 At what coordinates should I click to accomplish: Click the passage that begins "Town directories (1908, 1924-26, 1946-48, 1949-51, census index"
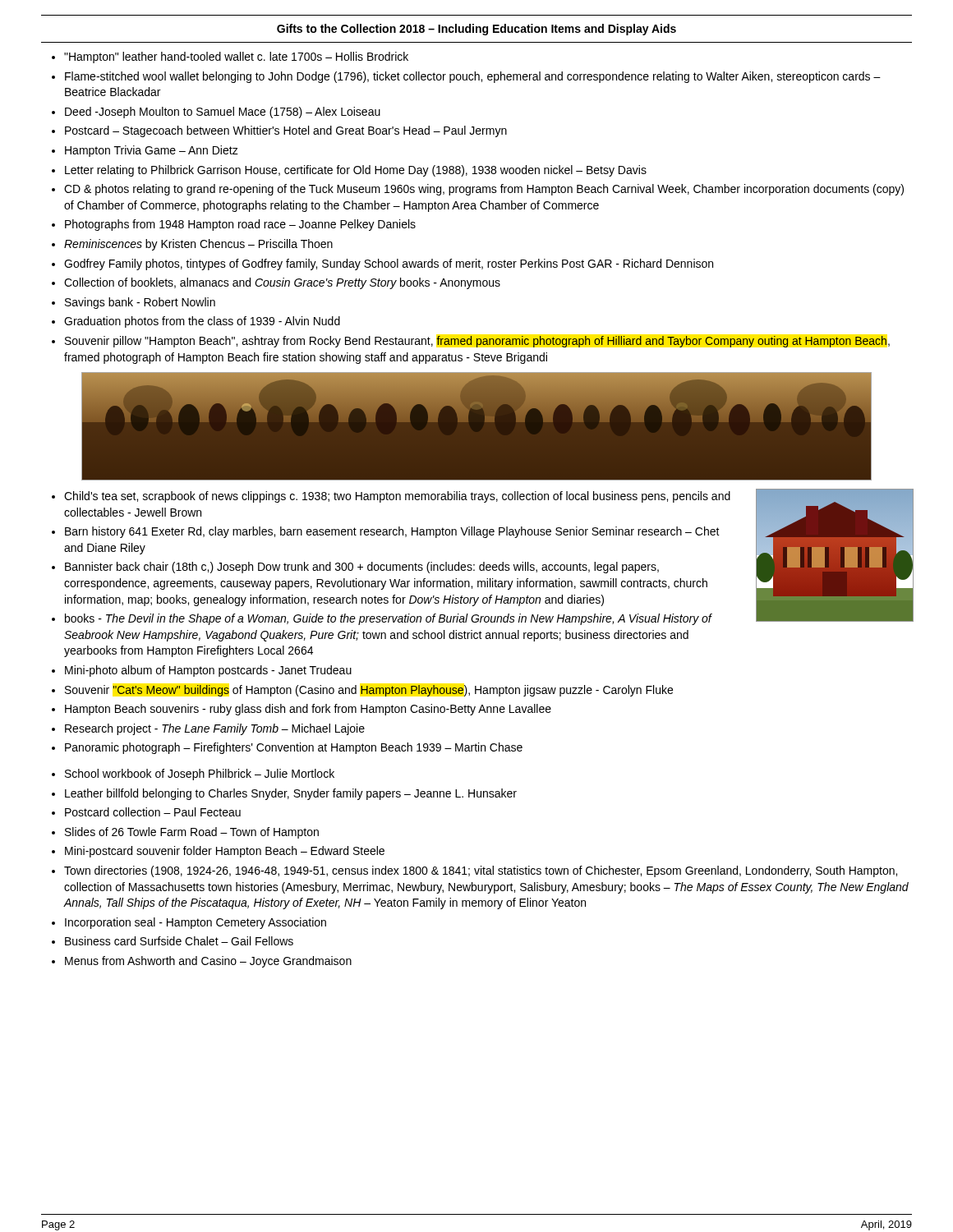coord(486,887)
